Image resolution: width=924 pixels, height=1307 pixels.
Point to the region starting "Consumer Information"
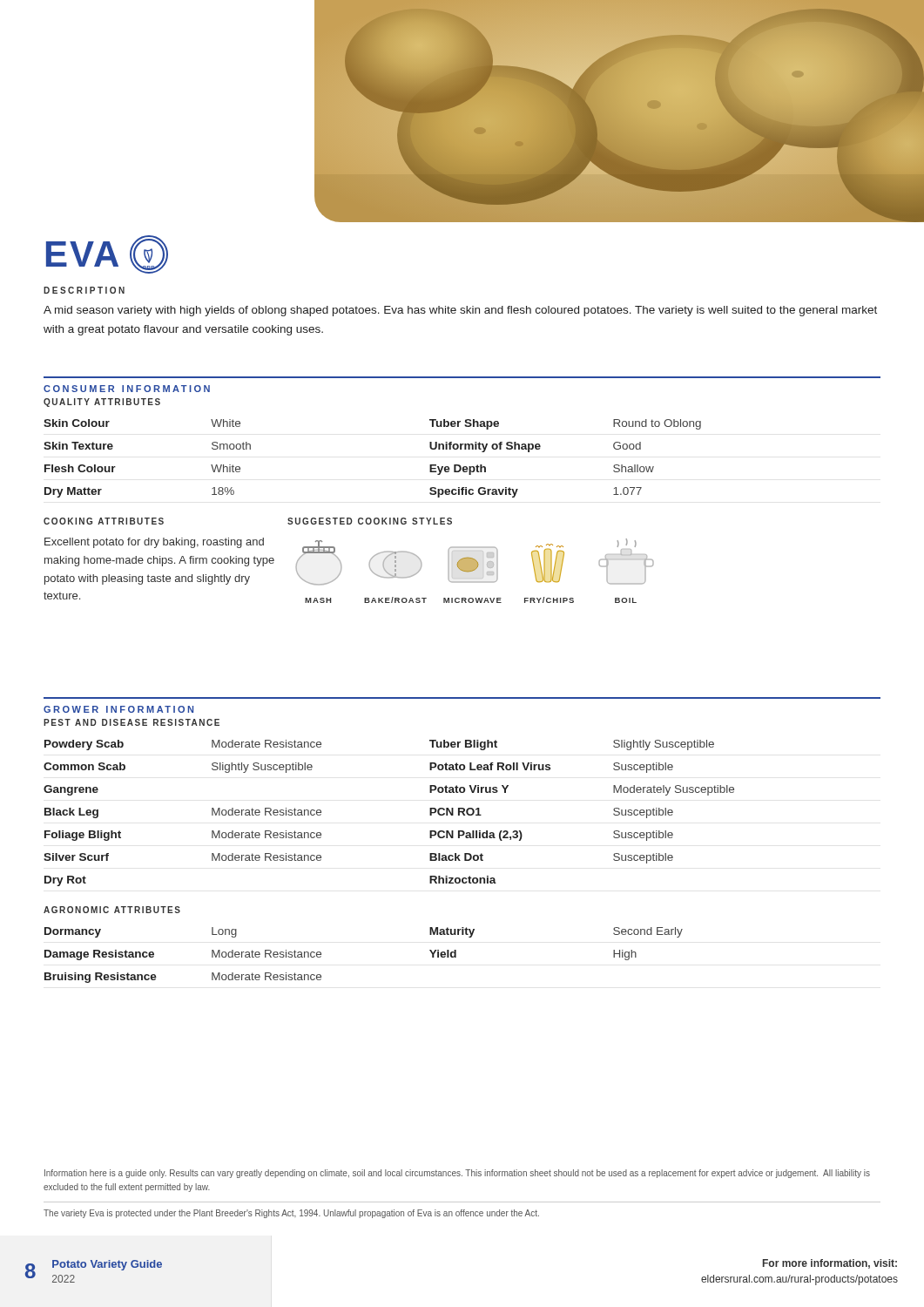128,389
